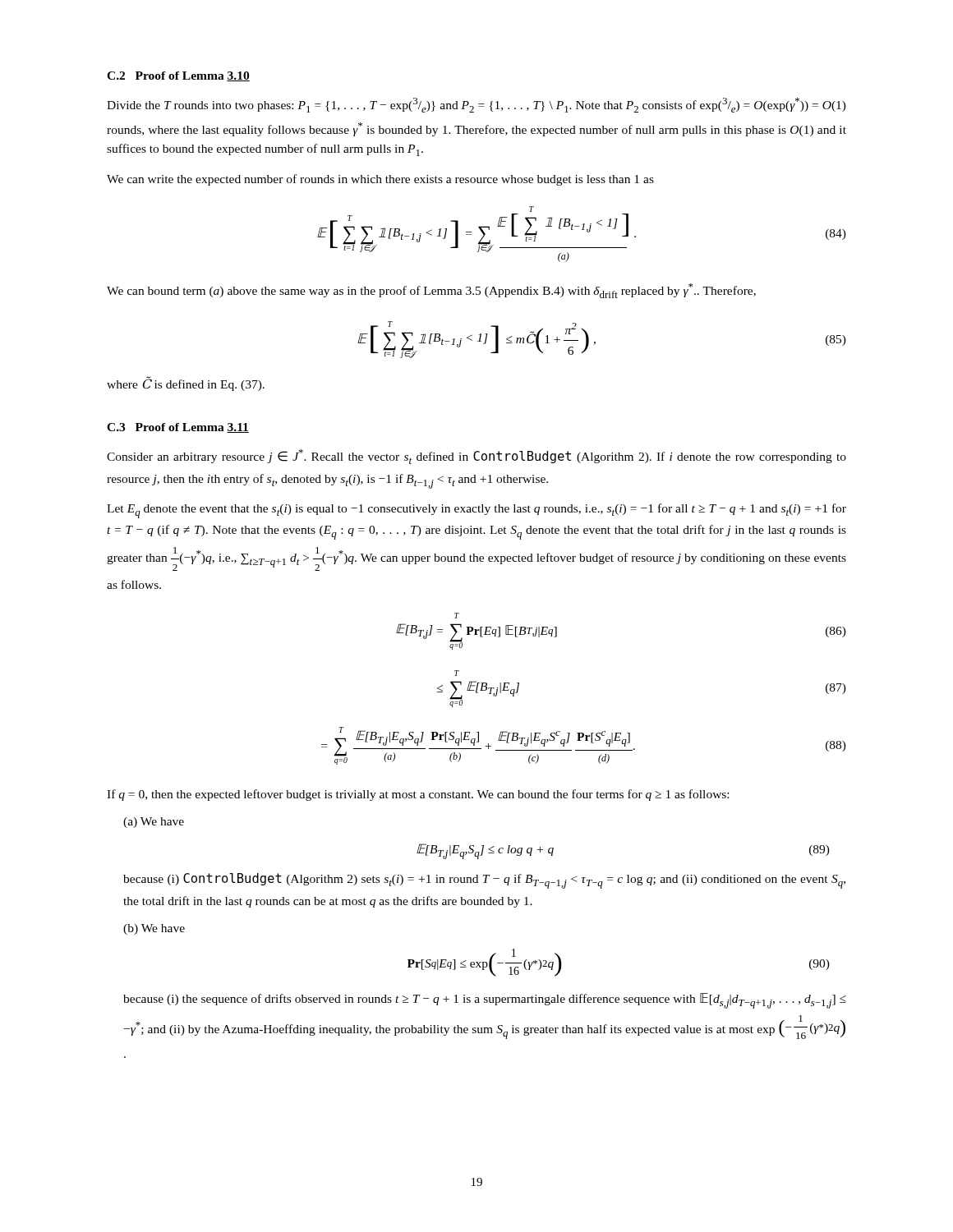
Task: Point to the block beginning "Divide the T rounds into two phases: P1"
Action: pyautogui.click(x=476, y=127)
